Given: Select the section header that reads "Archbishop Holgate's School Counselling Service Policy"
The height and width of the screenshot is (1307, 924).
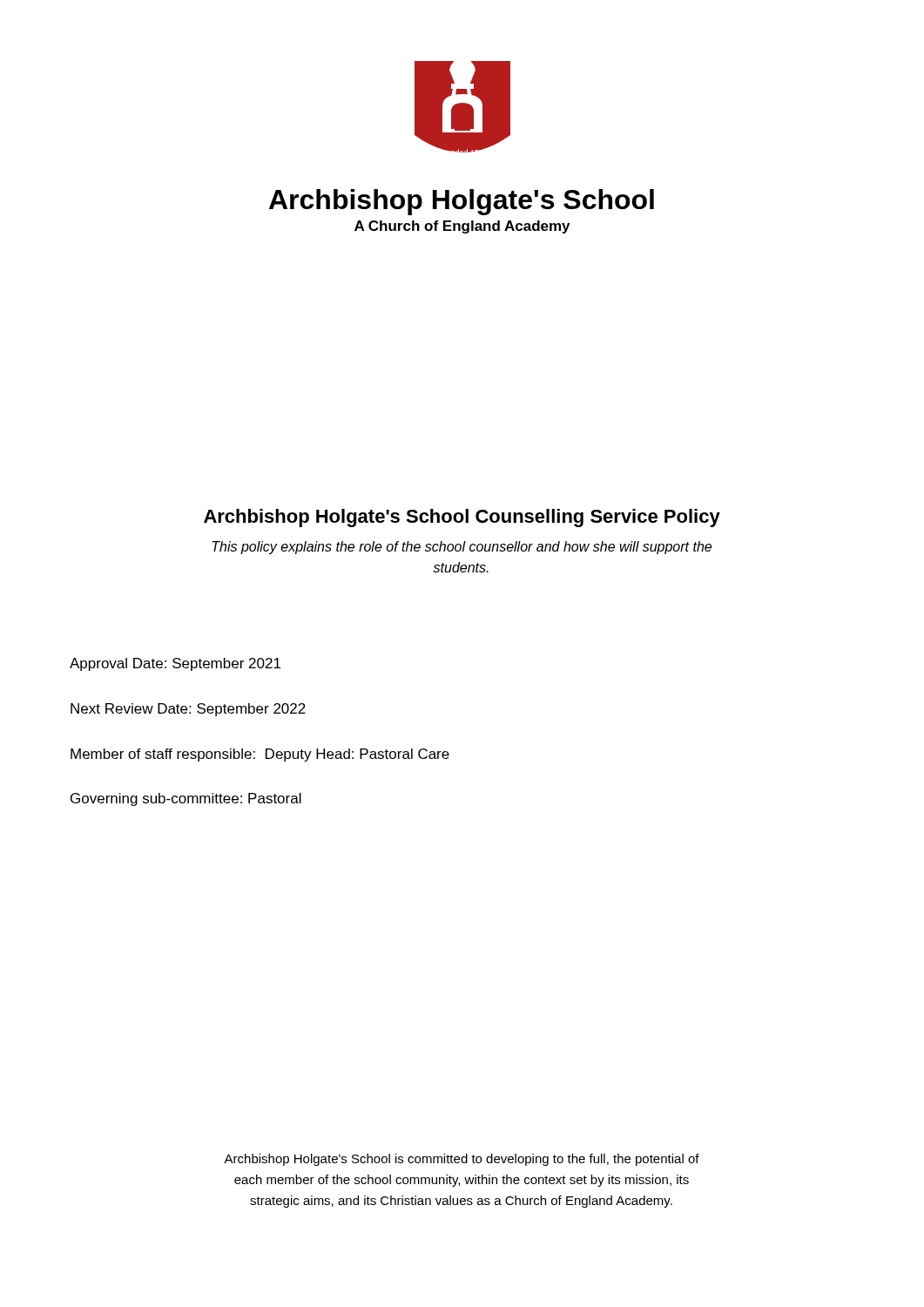Looking at the screenshot, I should tap(462, 516).
